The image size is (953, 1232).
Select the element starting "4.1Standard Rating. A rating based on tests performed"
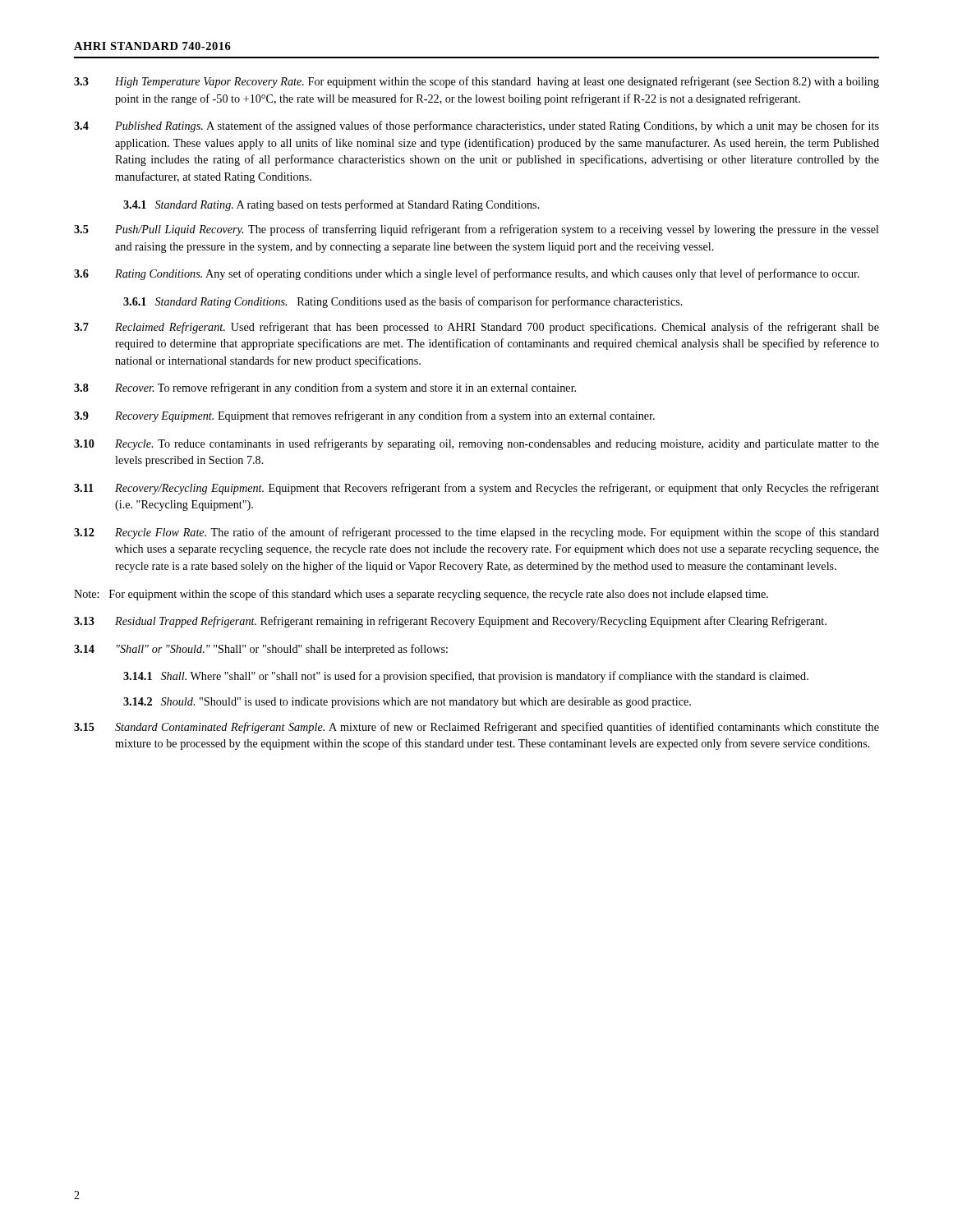(332, 204)
